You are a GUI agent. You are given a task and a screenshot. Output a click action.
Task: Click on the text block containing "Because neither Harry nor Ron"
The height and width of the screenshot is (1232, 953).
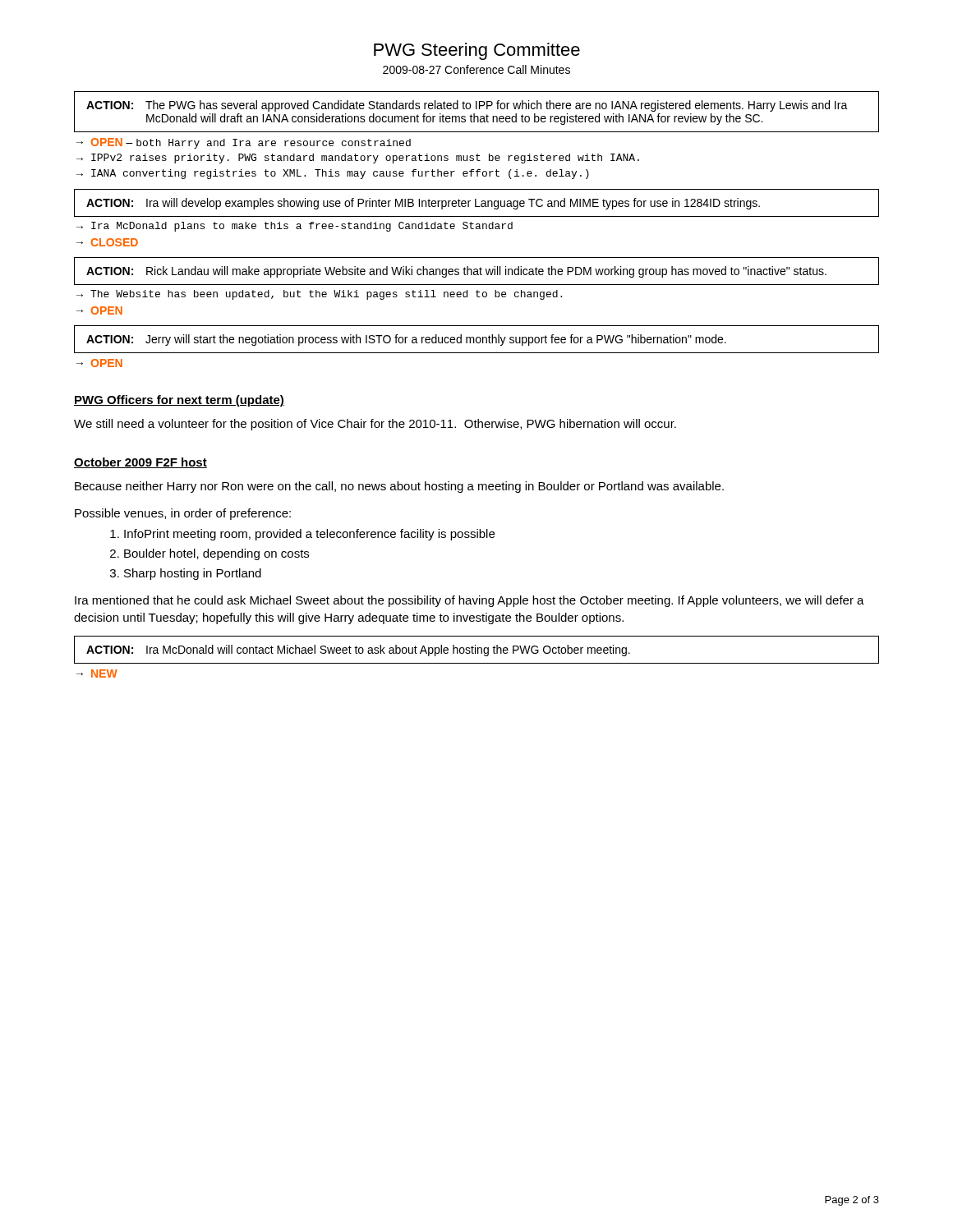coord(399,486)
